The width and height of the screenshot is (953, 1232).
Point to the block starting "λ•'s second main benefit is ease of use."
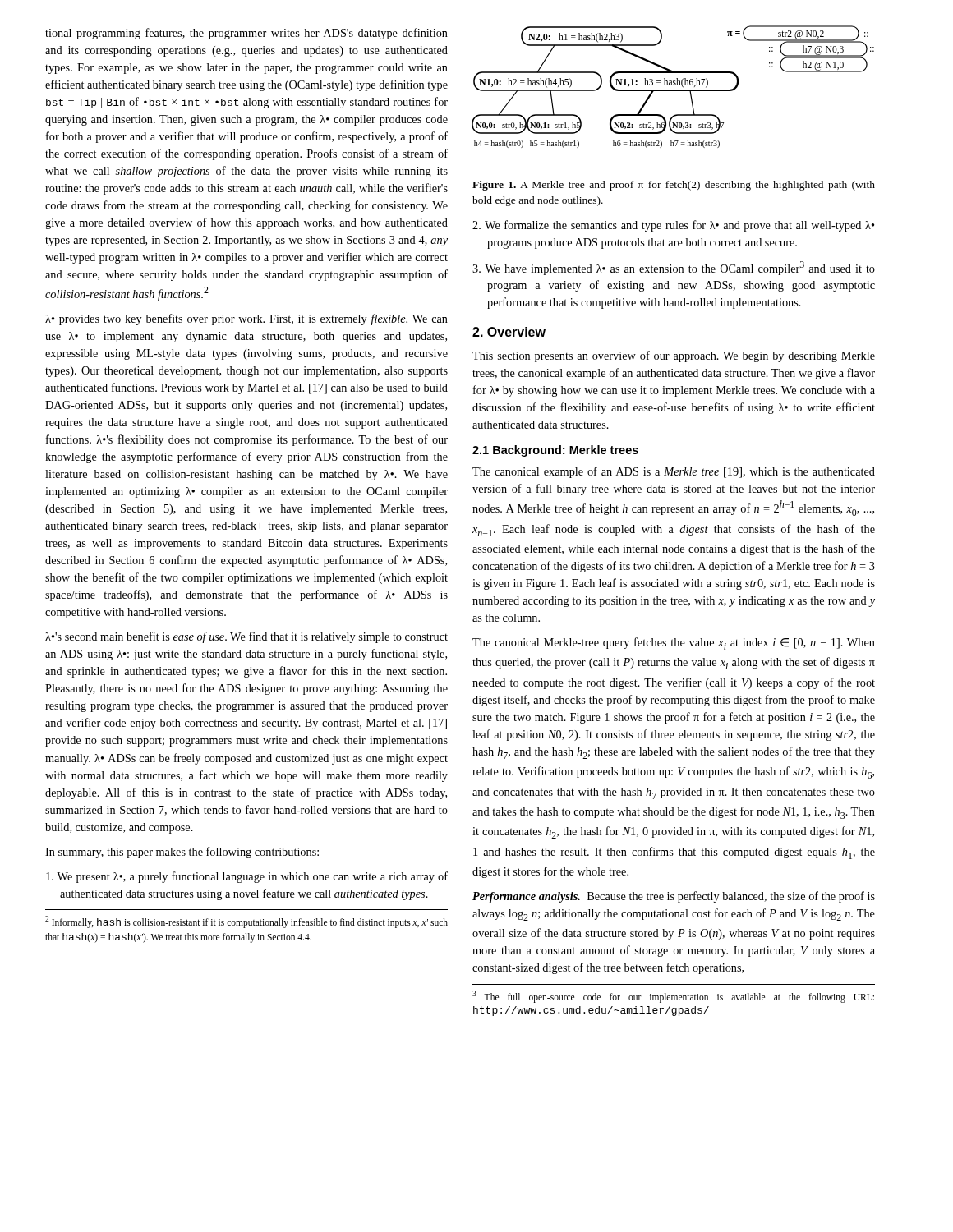246,732
